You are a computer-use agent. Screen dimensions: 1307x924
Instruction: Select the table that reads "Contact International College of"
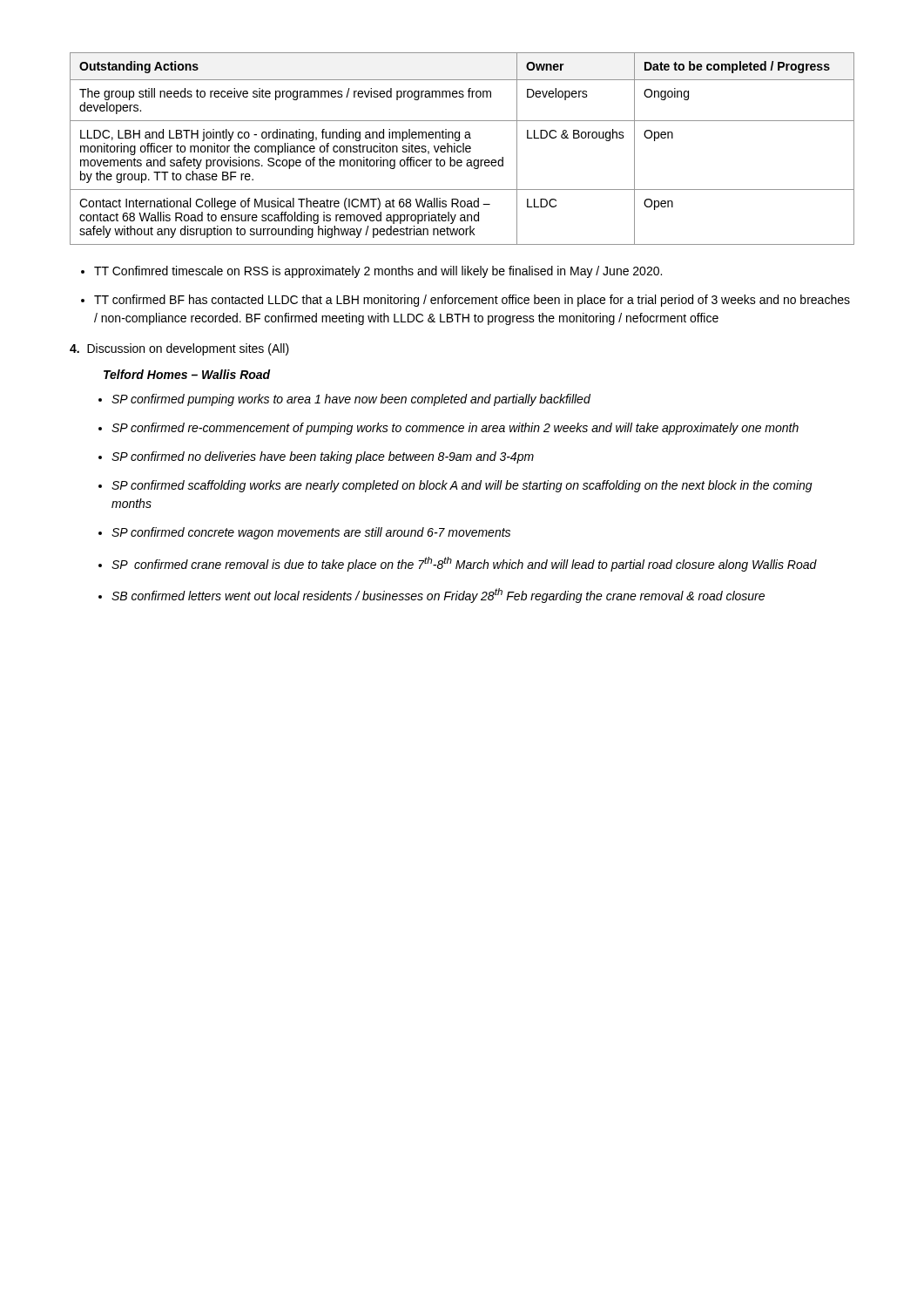click(x=462, y=149)
